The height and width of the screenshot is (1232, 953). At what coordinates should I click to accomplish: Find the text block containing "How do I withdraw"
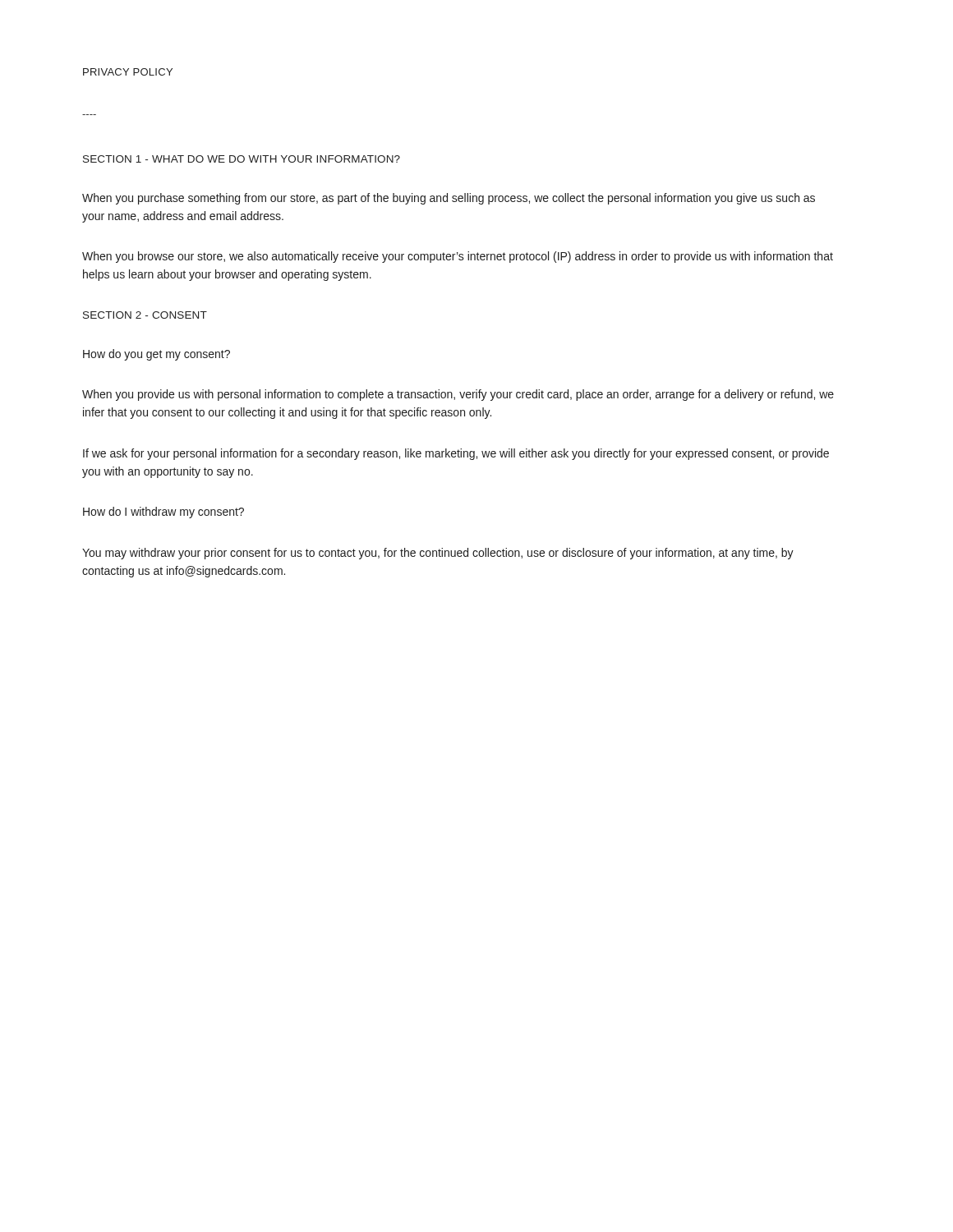163,512
